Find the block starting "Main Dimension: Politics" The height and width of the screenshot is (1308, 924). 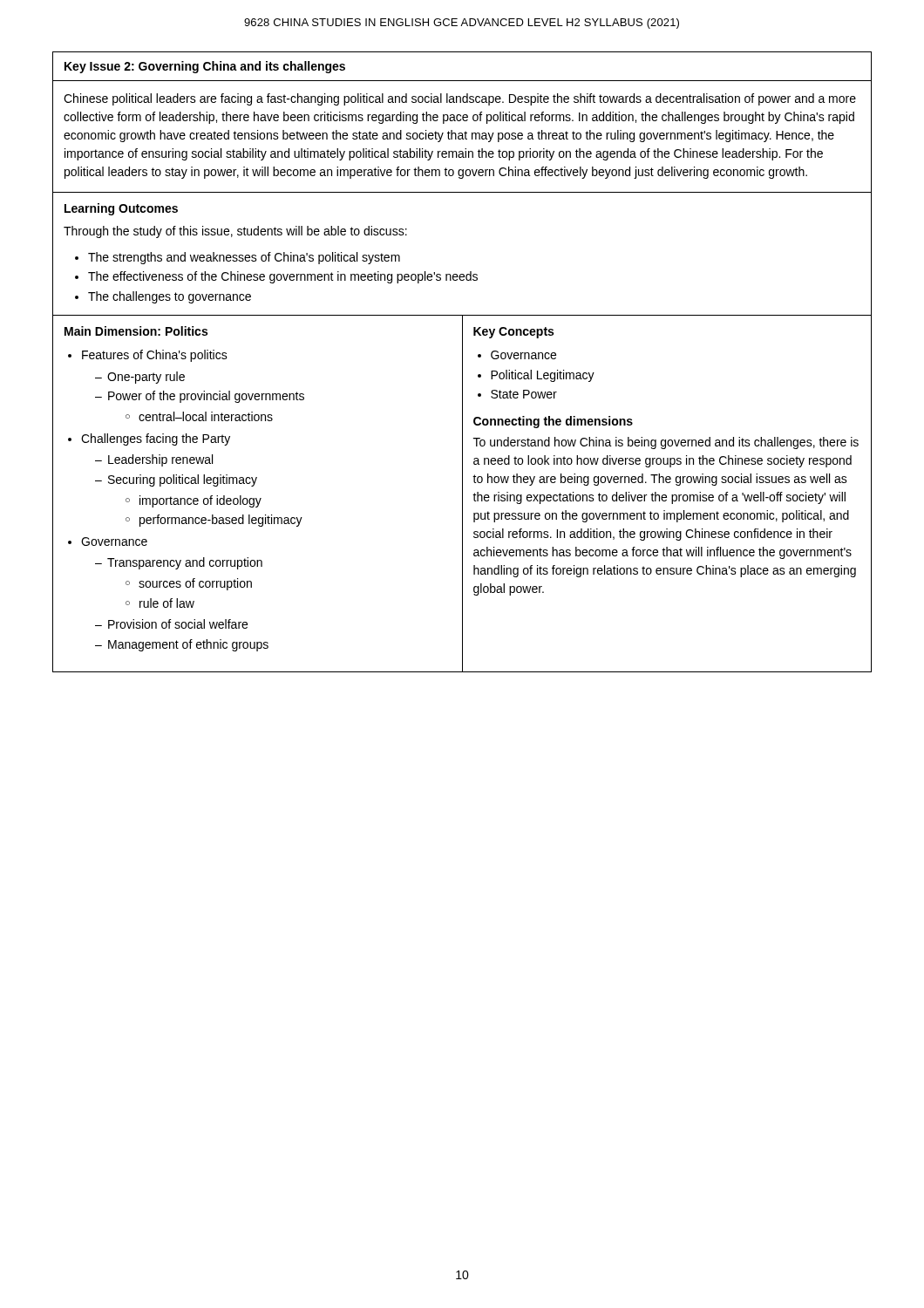point(136,332)
